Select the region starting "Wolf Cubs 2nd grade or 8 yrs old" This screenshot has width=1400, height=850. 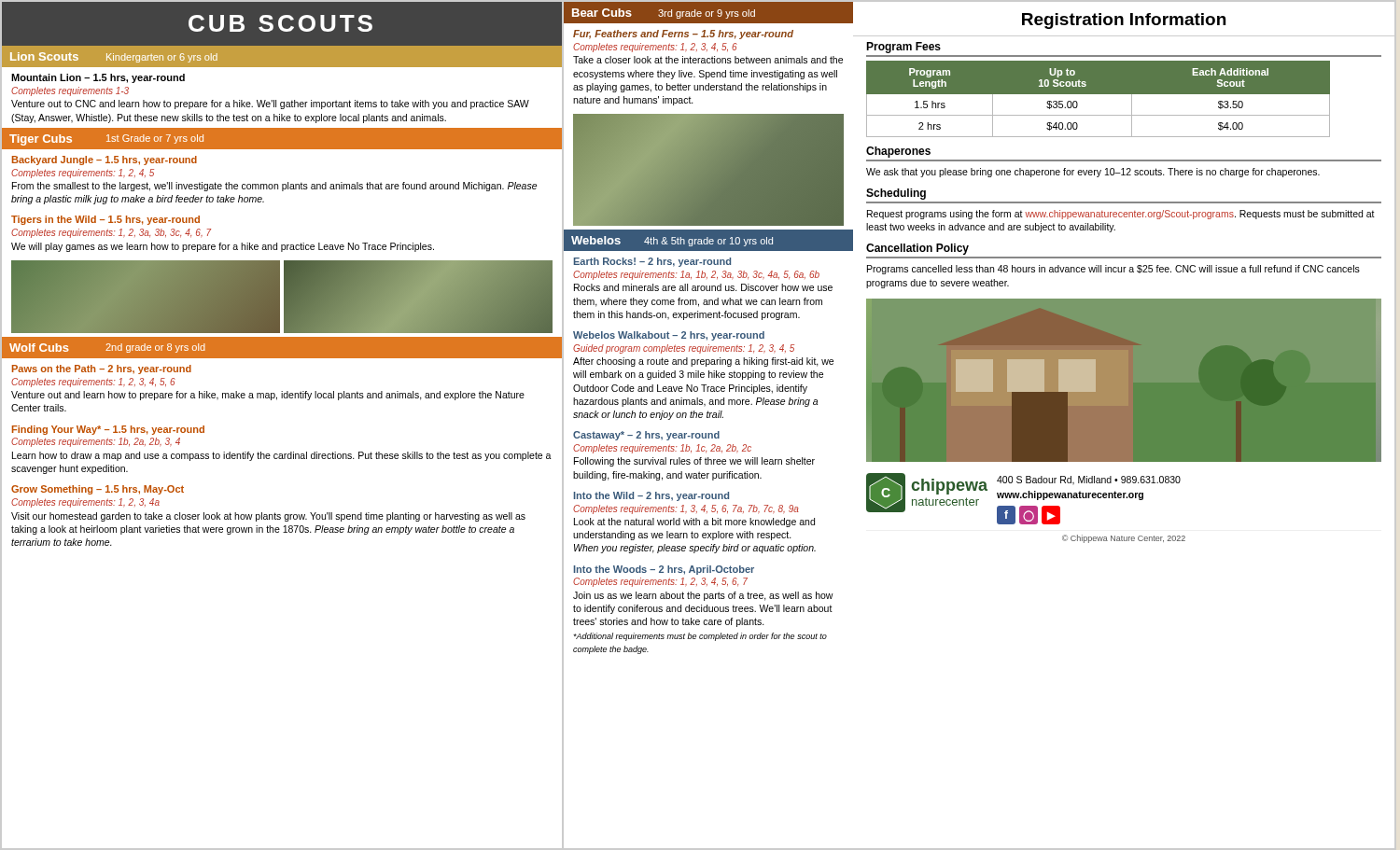click(x=107, y=347)
